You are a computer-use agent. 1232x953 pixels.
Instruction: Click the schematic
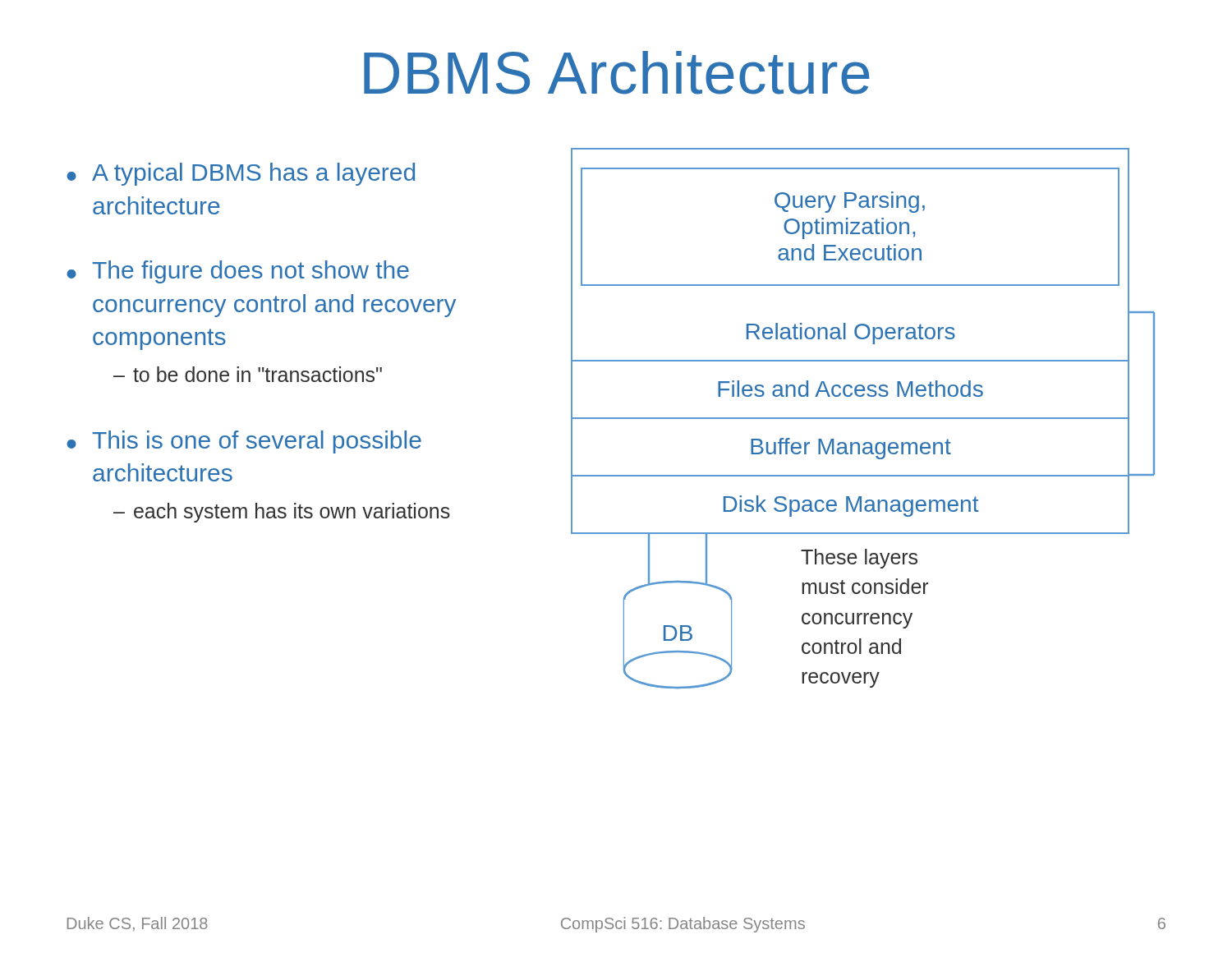tap(850, 427)
